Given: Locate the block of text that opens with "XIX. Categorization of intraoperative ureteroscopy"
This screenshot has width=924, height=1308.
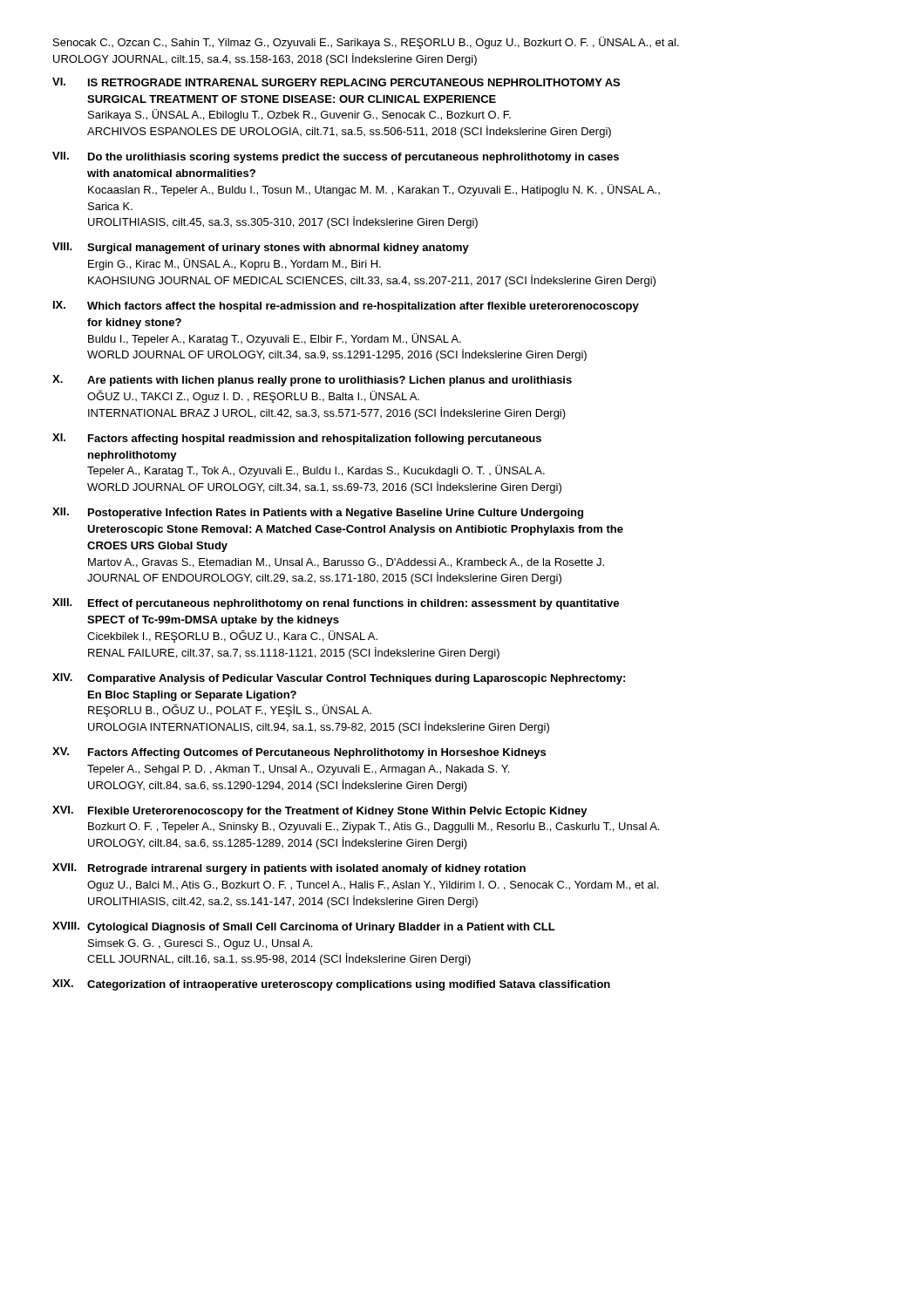Looking at the screenshot, I should point(462,985).
